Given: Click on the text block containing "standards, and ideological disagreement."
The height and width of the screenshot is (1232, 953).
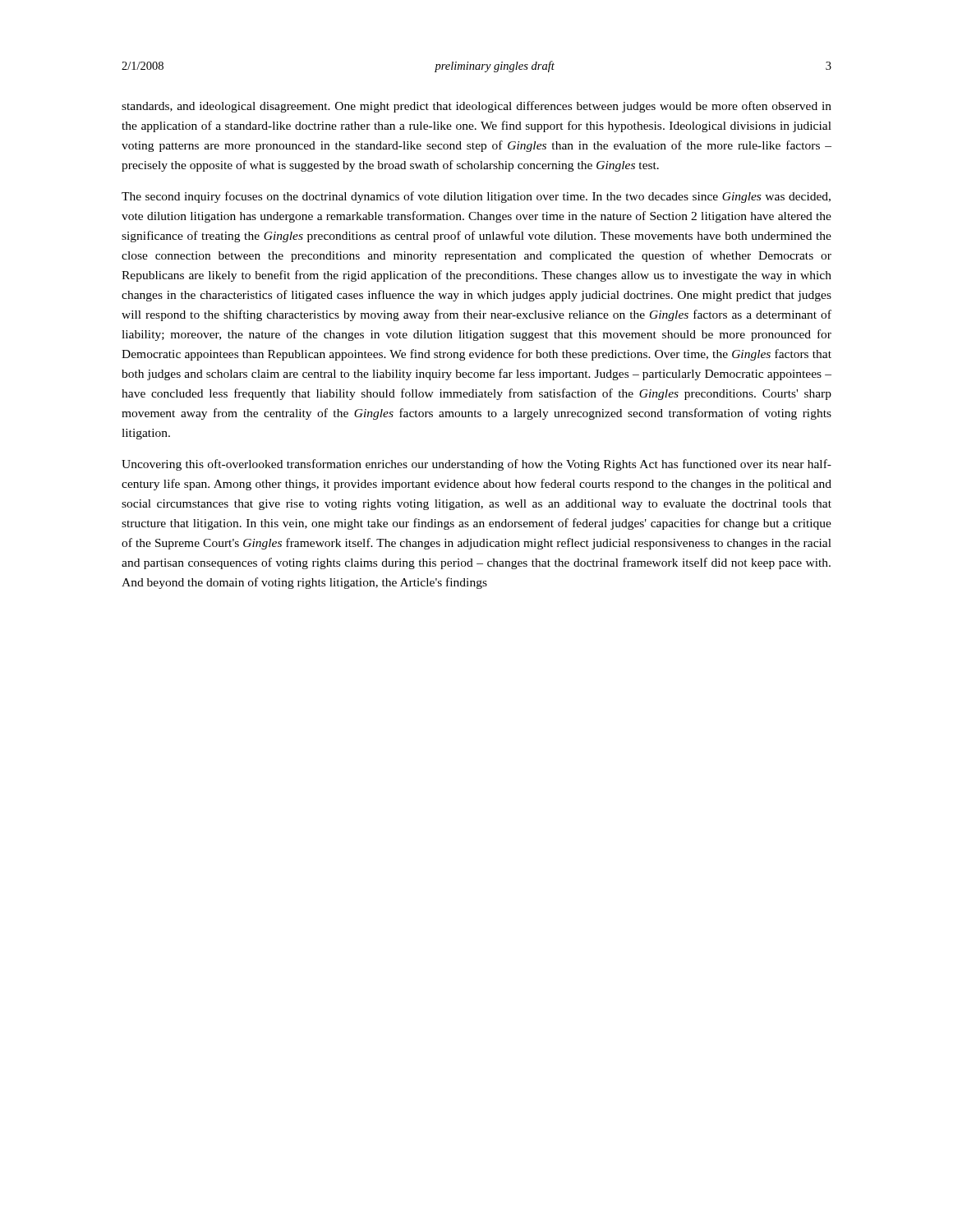Looking at the screenshot, I should [476, 344].
